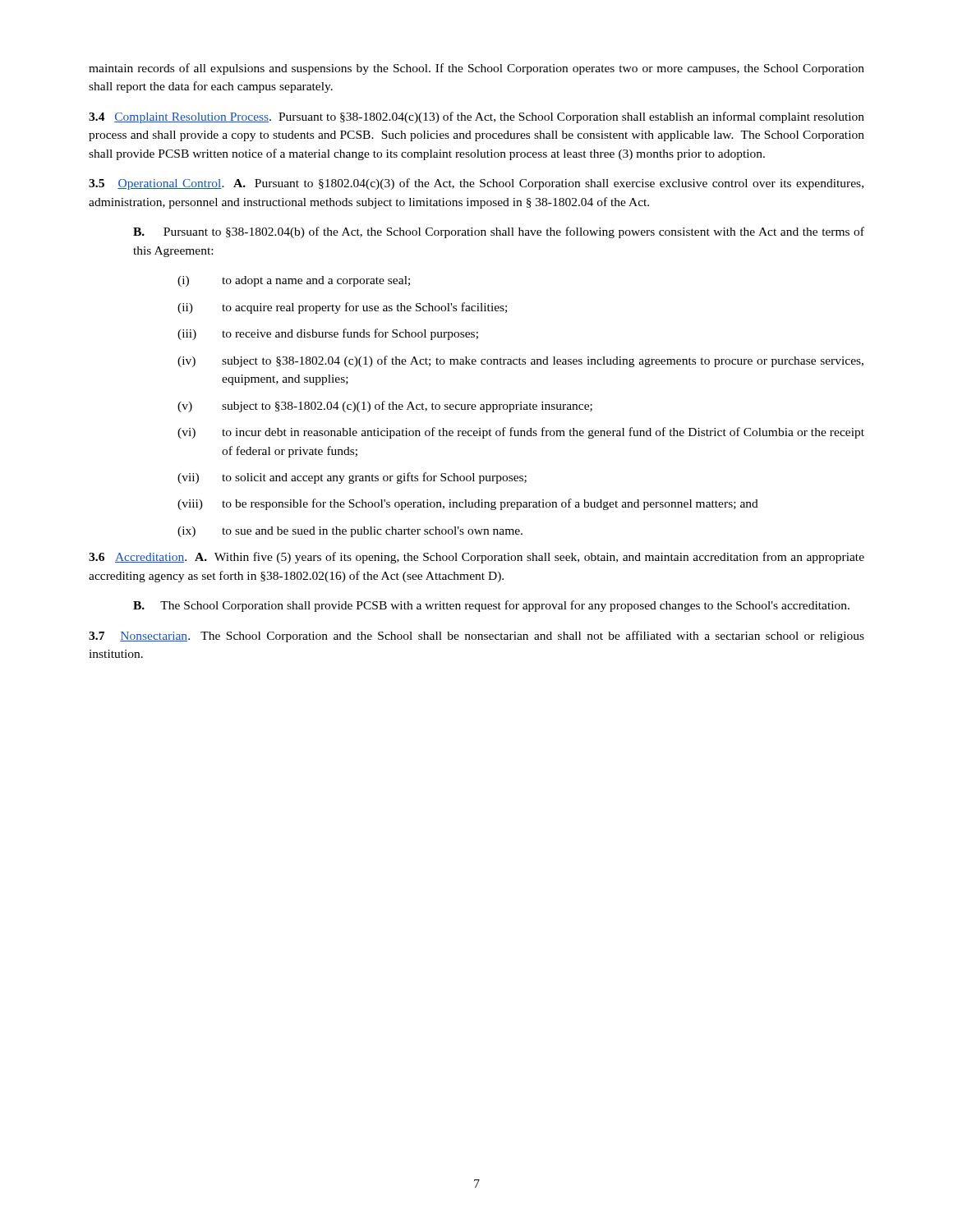Select the text block containing "maintain records of all expulsions and"
Image resolution: width=953 pixels, height=1232 pixels.
pyautogui.click(x=476, y=78)
